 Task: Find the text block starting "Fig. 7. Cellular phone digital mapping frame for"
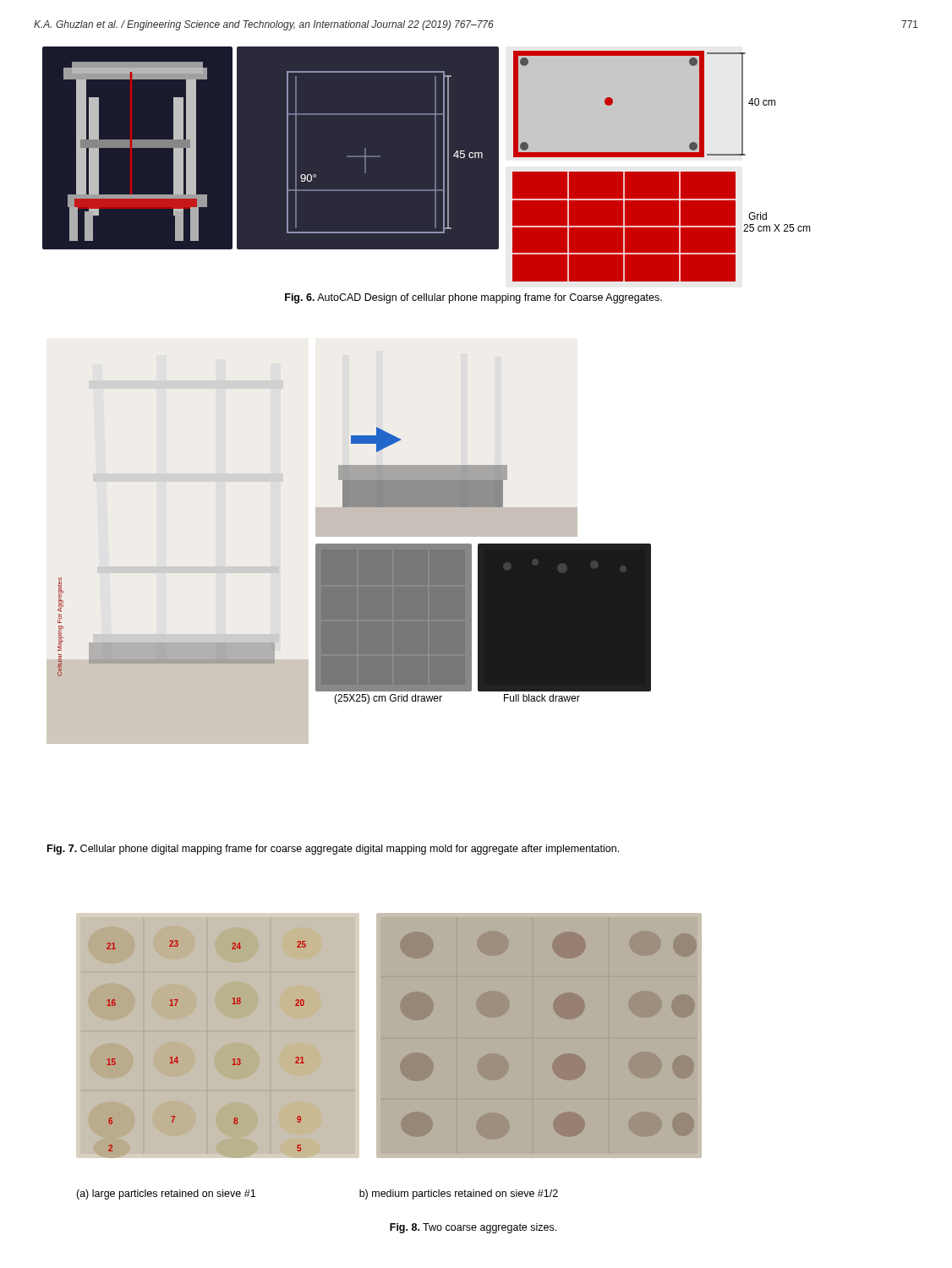(x=333, y=849)
